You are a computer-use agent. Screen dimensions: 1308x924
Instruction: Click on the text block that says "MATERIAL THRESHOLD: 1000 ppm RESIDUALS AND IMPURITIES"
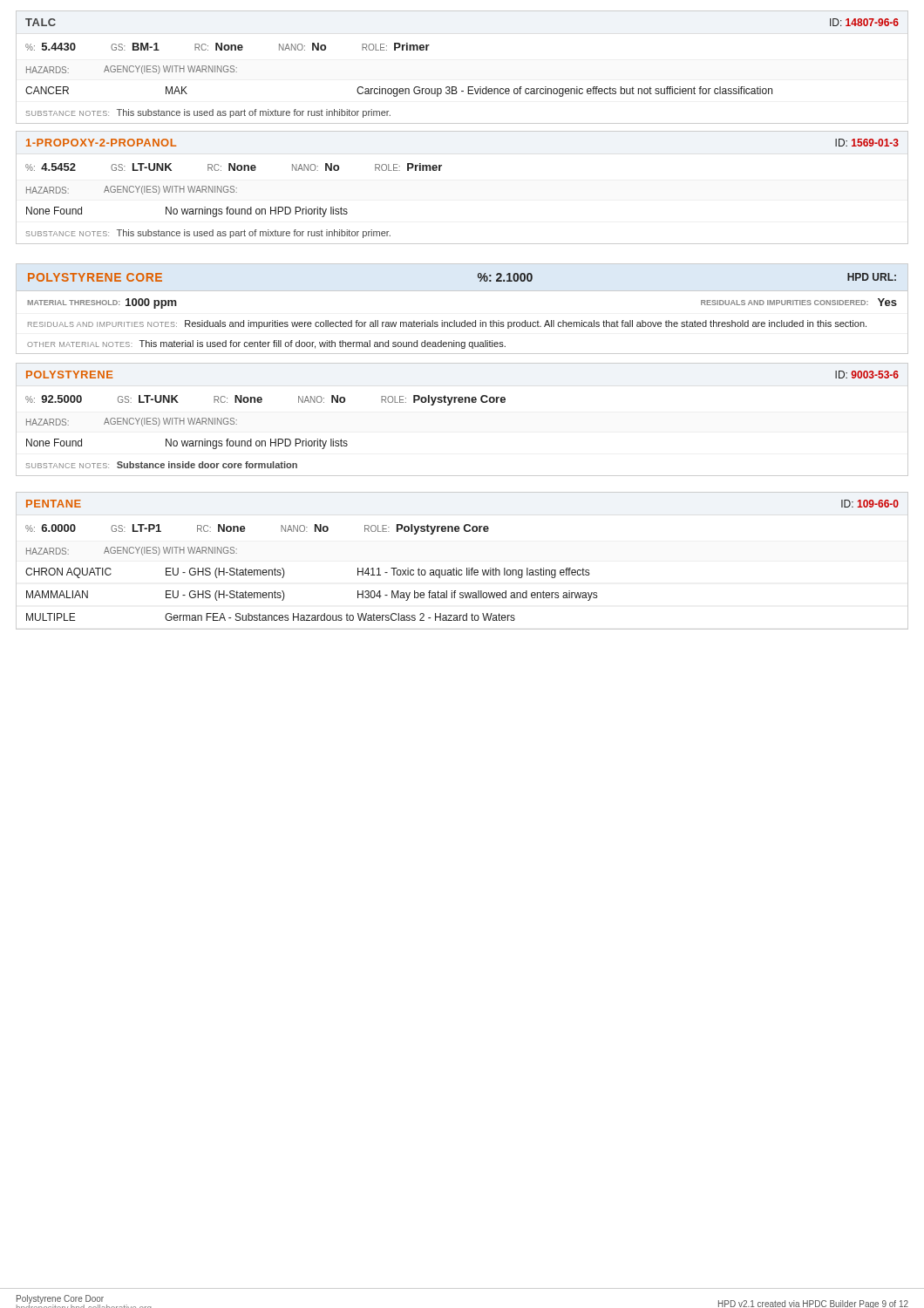462,302
